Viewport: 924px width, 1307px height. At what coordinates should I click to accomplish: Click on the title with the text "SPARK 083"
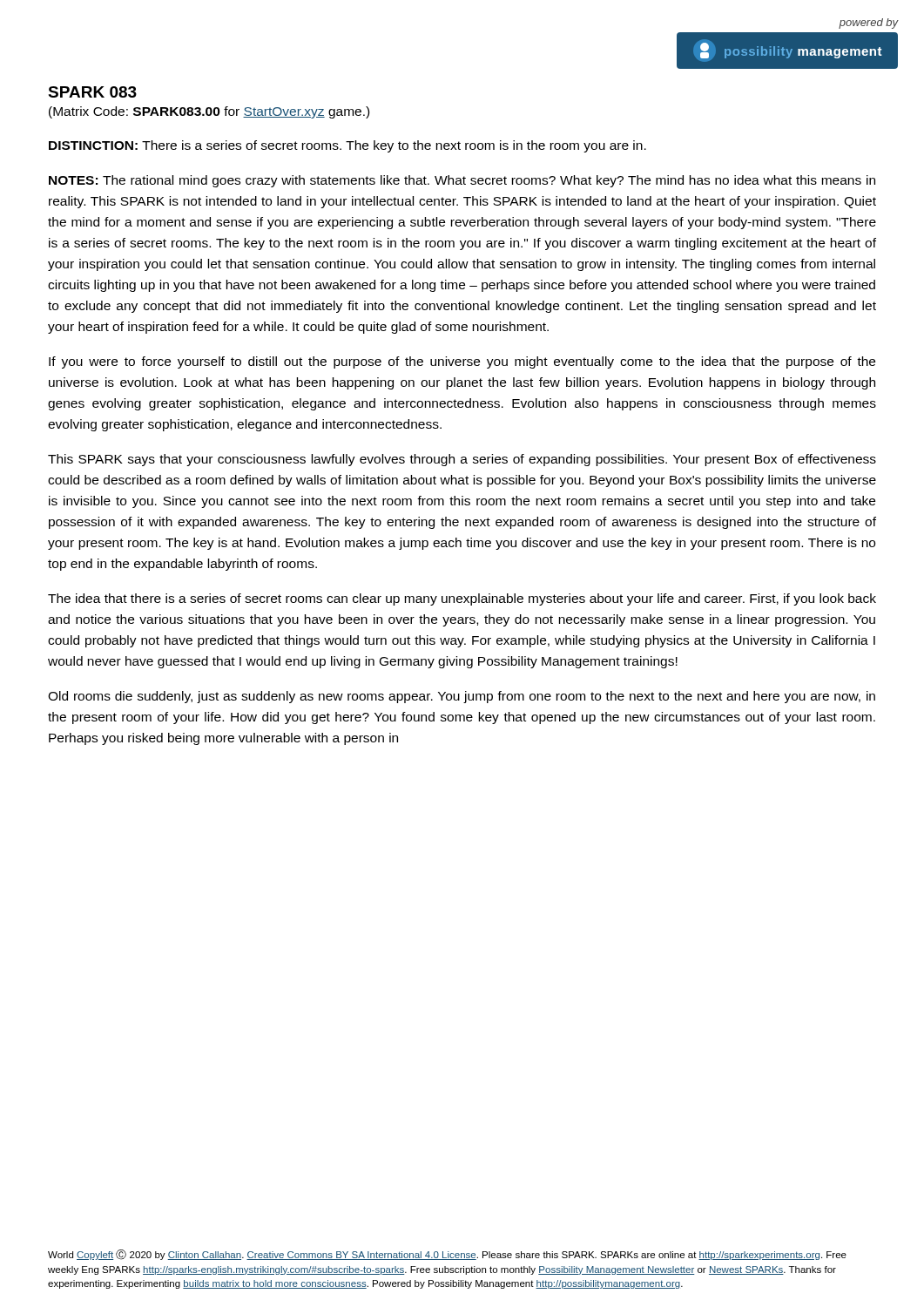tap(92, 92)
